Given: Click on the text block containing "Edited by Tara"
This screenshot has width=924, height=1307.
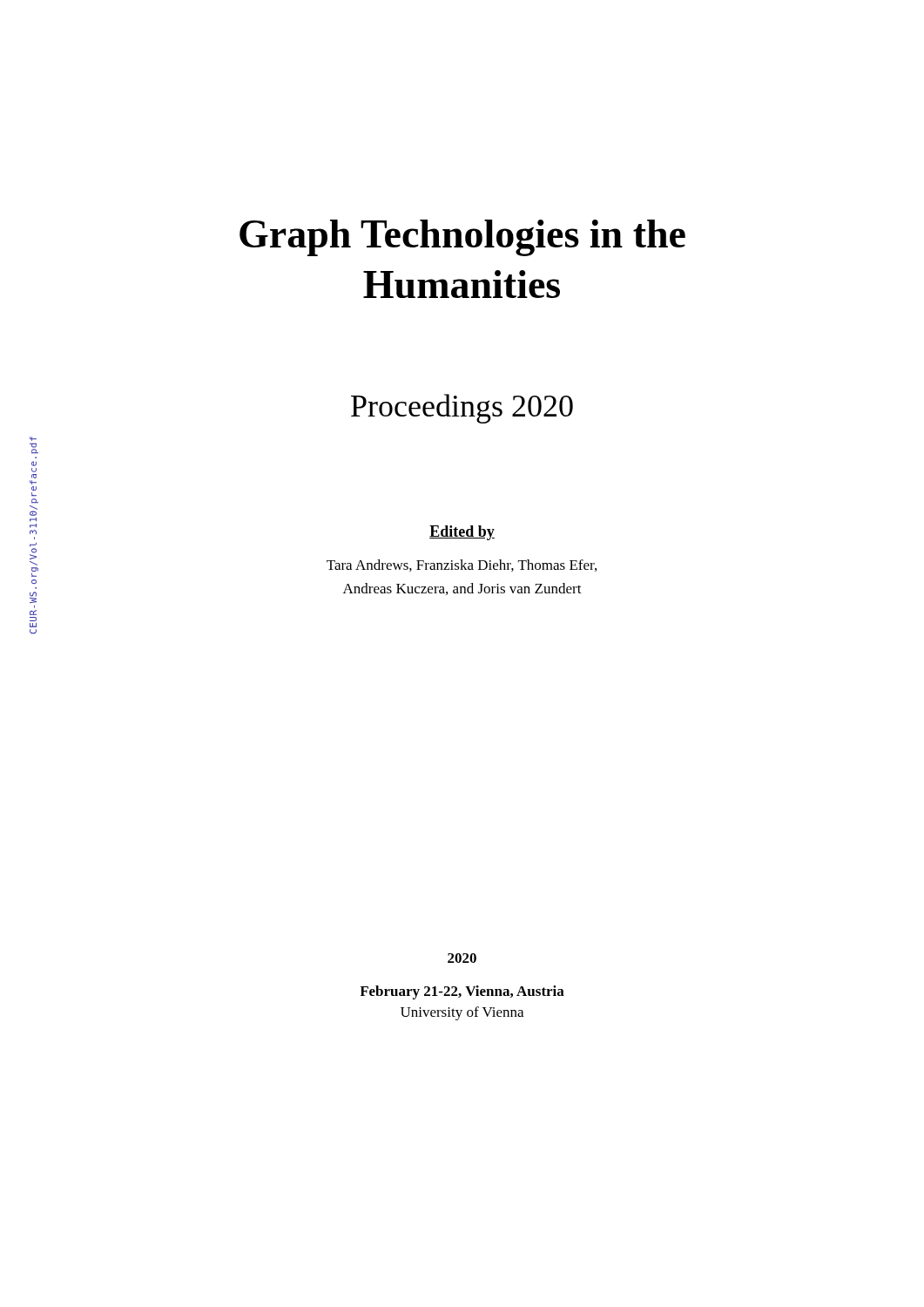Looking at the screenshot, I should [x=462, y=562].
